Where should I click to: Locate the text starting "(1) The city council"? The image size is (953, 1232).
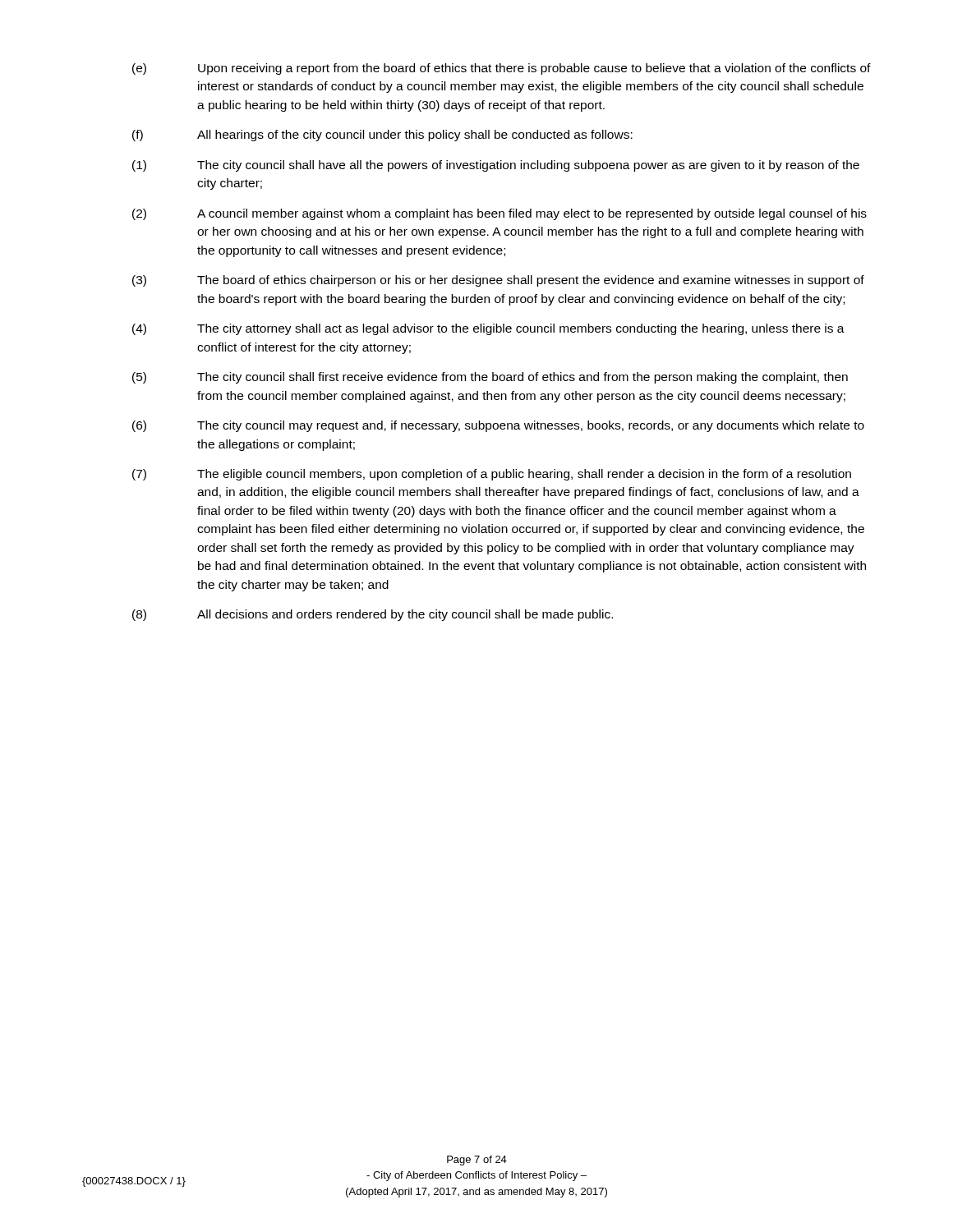476,174
